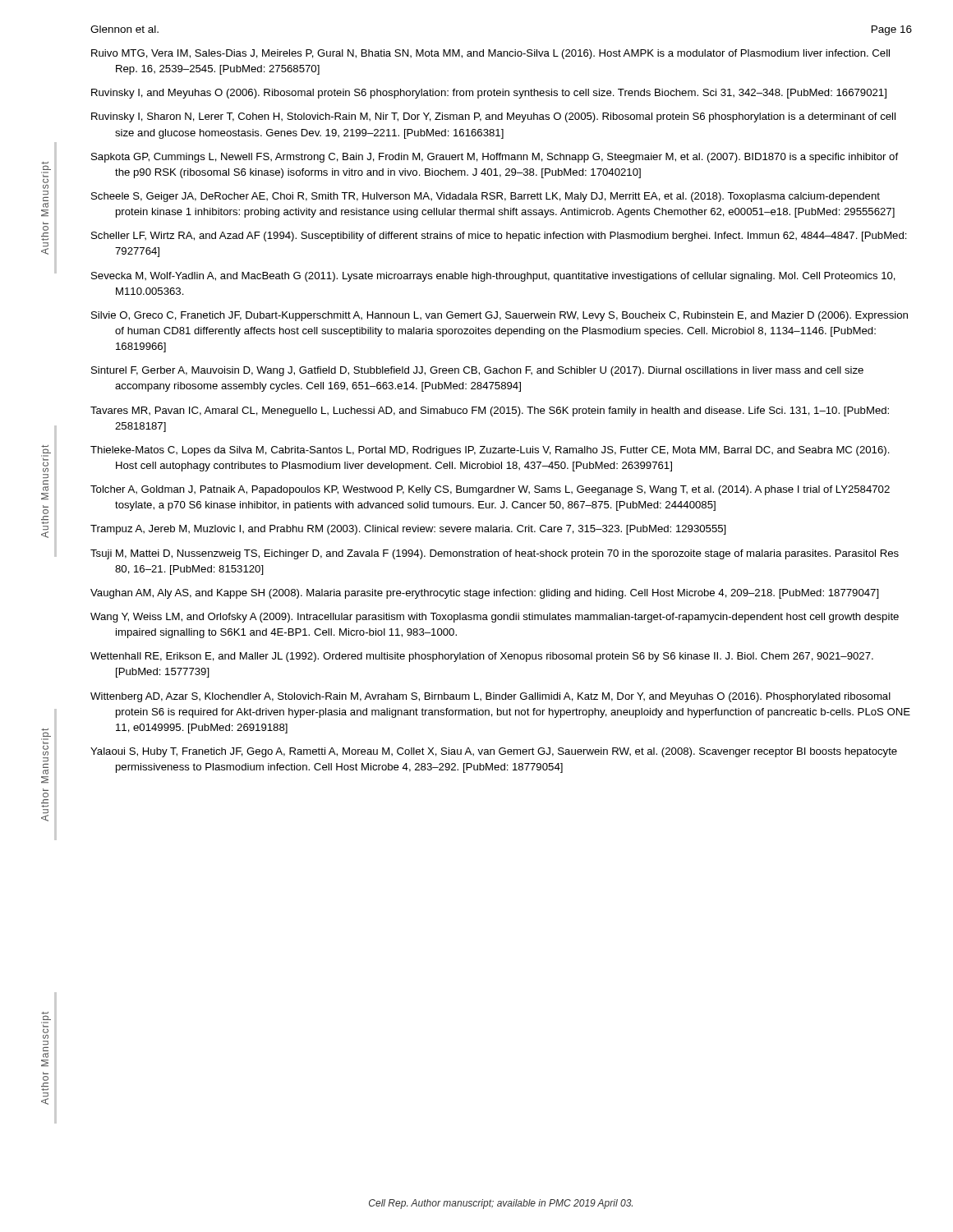Select the region starting "Tolcher A, Goldman J,"
Screen dimensions: 1232x953
490,497
